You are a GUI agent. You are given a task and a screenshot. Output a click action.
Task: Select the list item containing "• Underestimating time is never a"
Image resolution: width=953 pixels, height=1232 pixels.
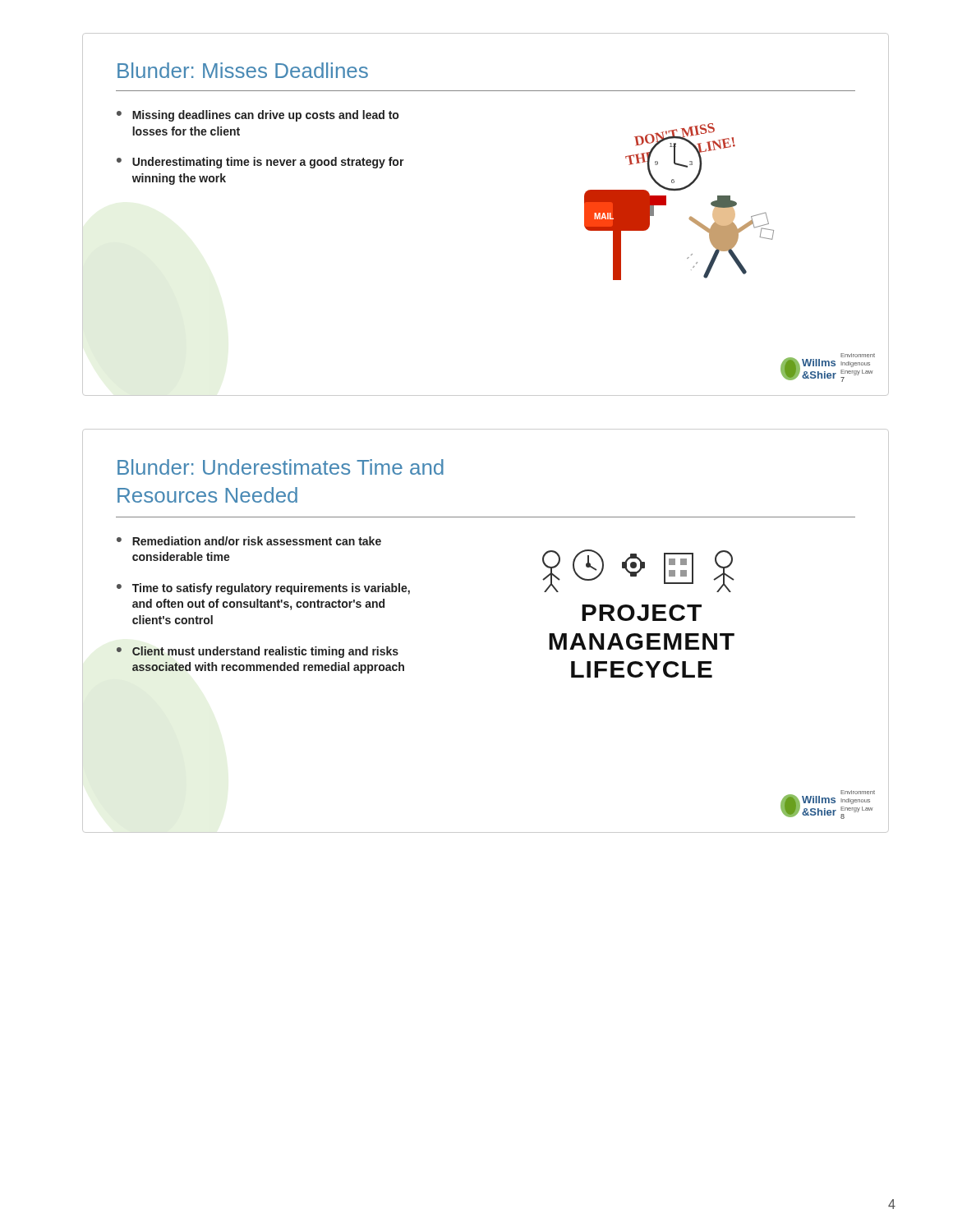point(264,171)
